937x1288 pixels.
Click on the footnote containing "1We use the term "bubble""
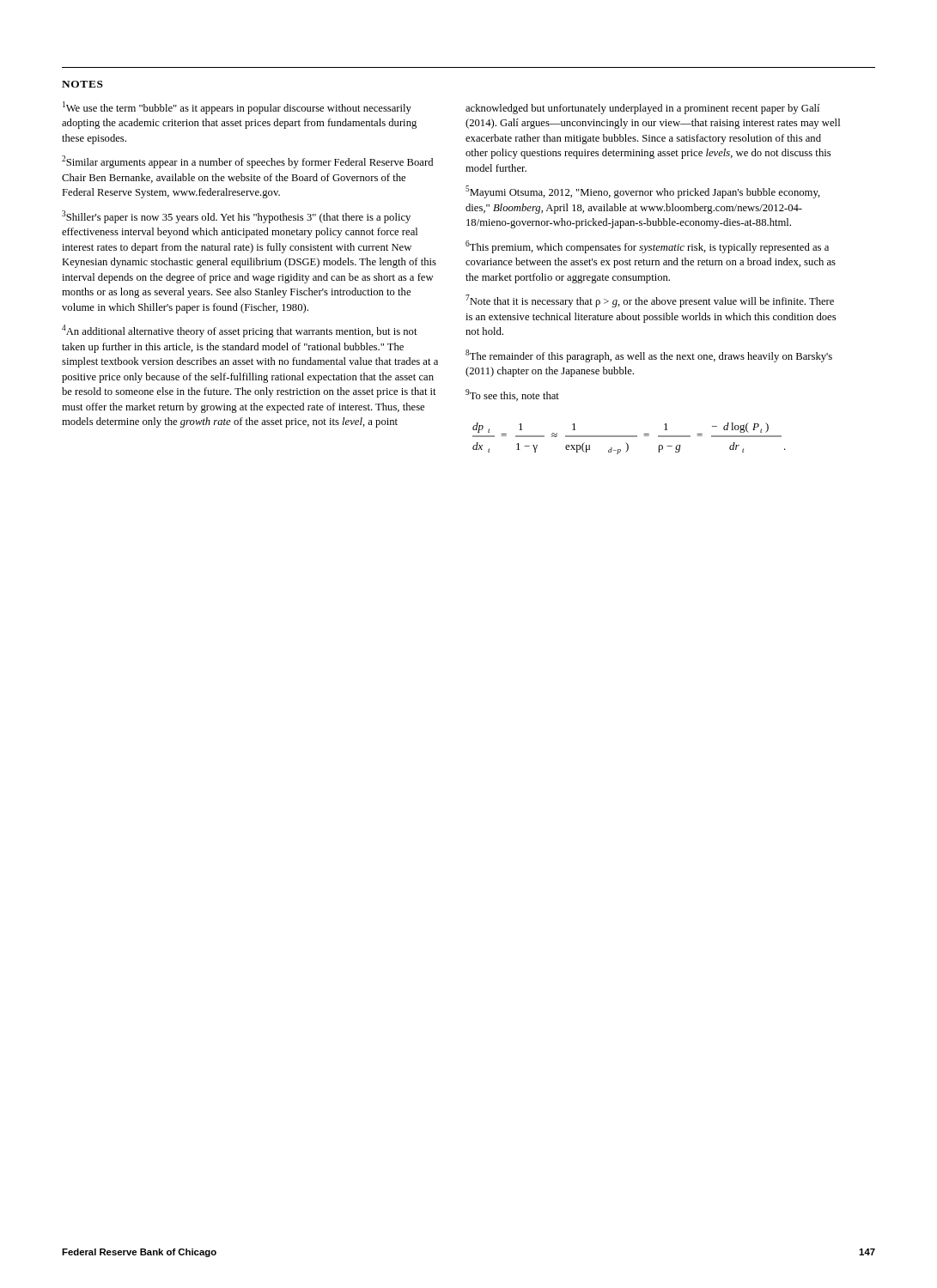239,123
